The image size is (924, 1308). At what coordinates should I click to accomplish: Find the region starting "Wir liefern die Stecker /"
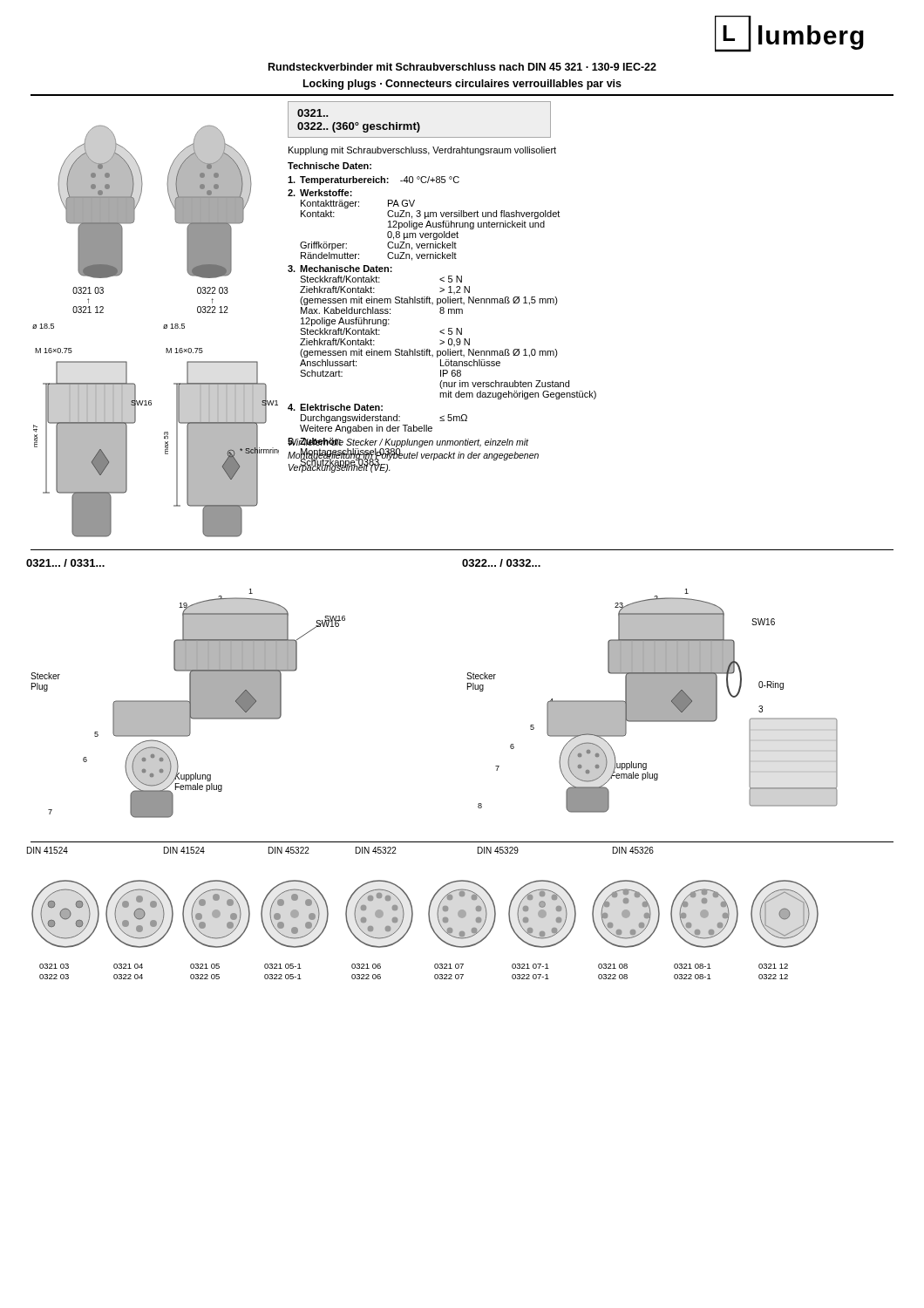(x=413, y=455)
